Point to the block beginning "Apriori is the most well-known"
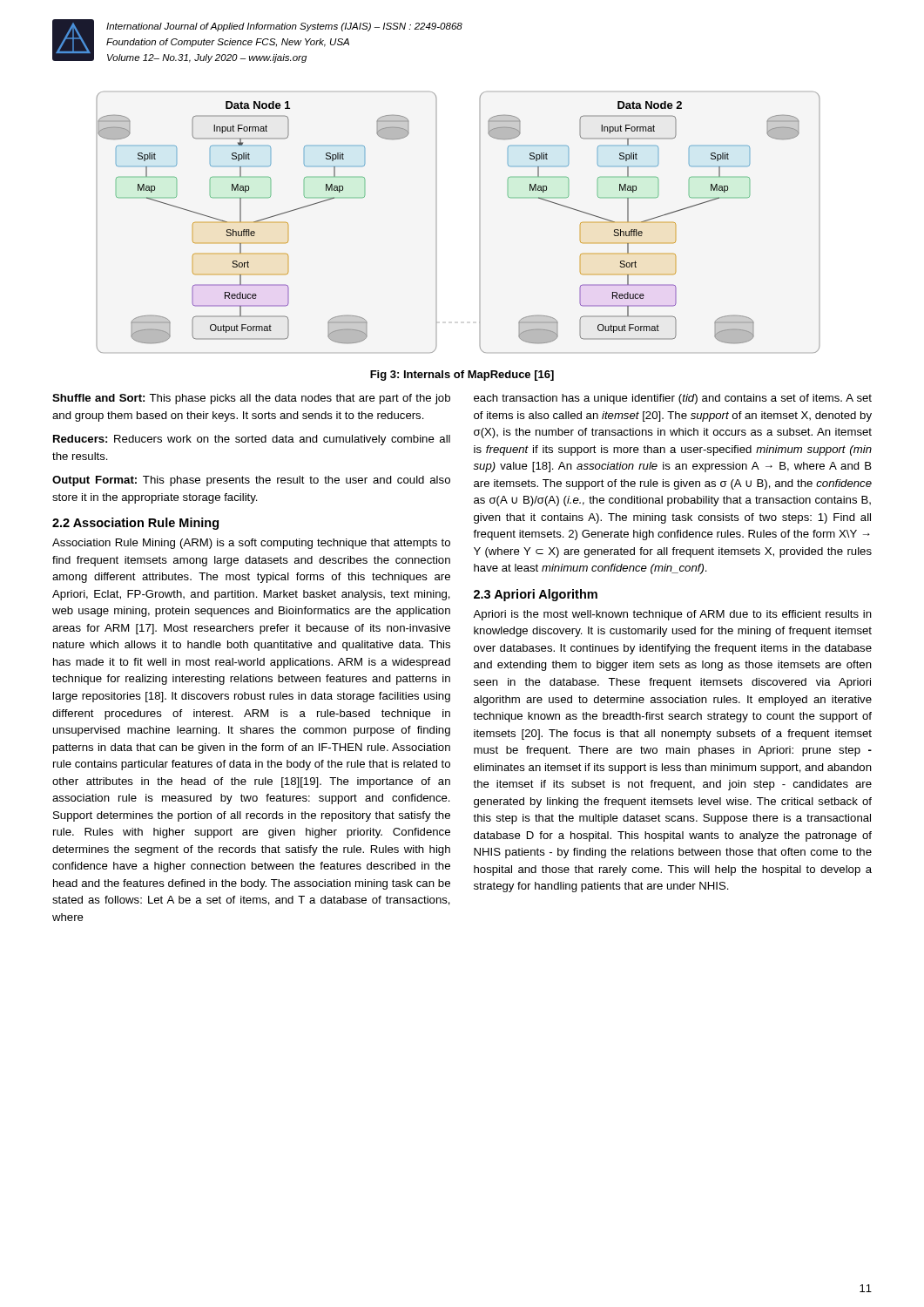Screen dimensions: 1307x924 [673, 750]
